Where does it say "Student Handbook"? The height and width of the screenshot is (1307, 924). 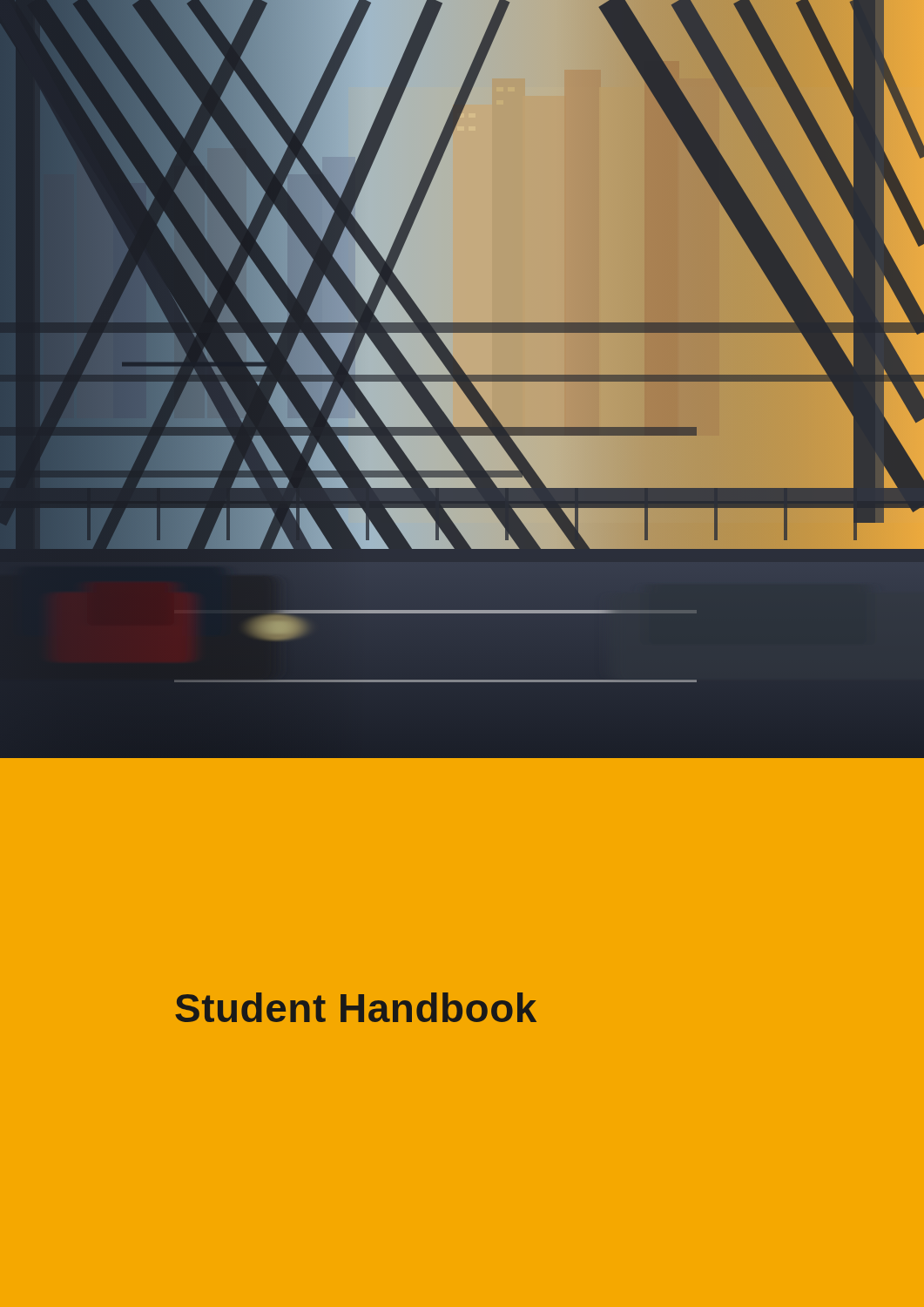click(x=356, y=1008)
